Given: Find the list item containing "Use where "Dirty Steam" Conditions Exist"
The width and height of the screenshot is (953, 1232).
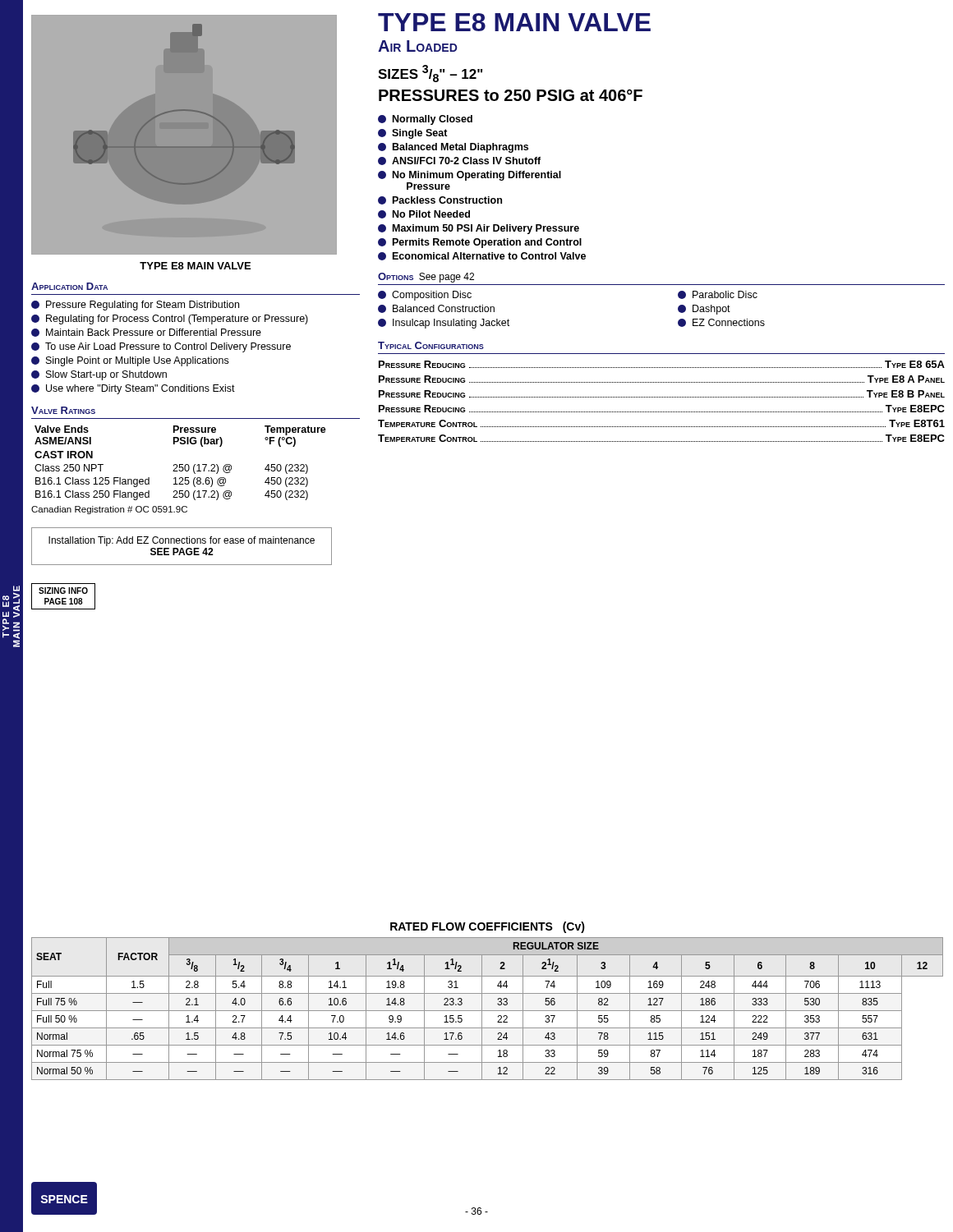Looking at the screenshot, I should pyautogui.click(x=196, y=389).
